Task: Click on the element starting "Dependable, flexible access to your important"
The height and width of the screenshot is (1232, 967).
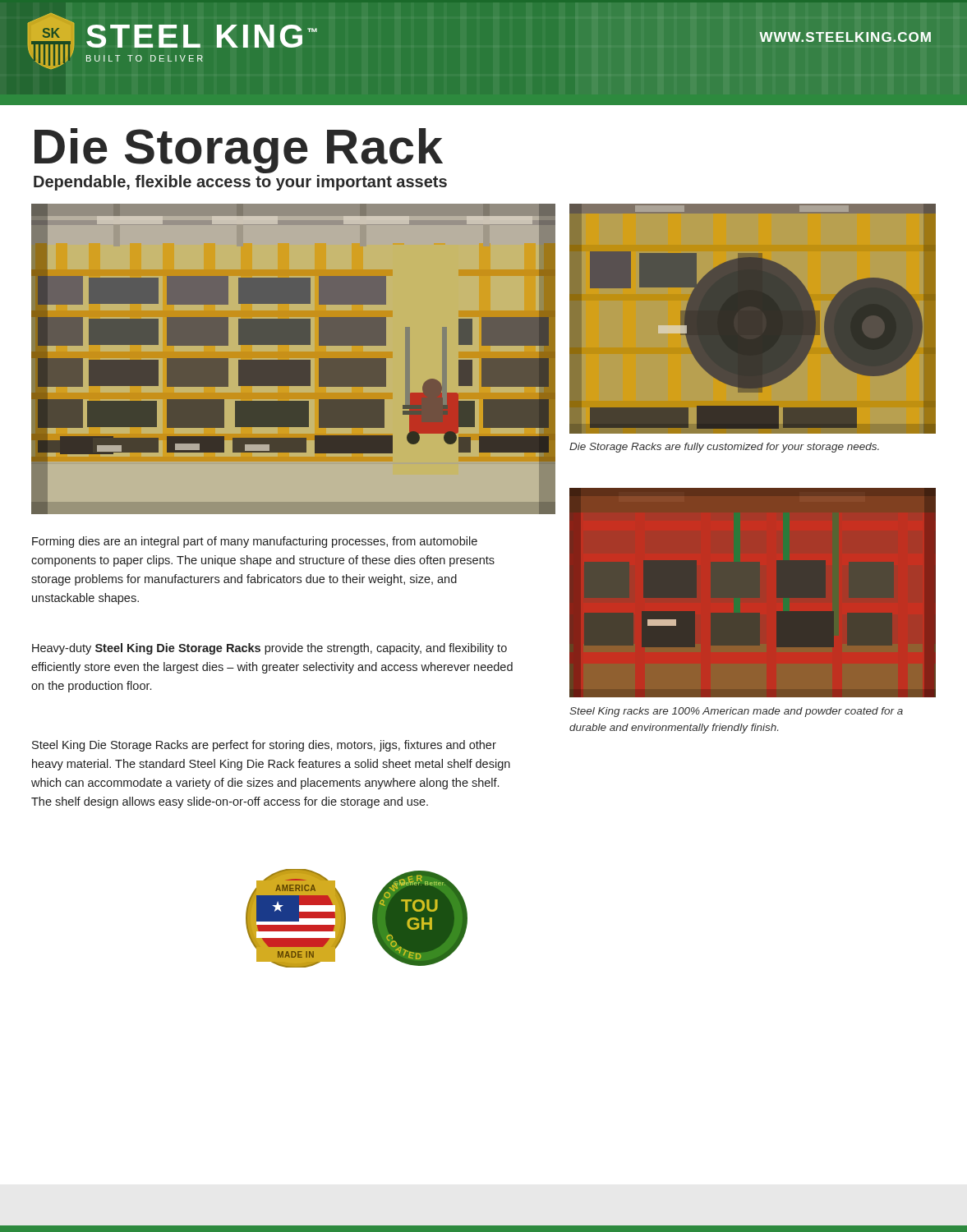Action: [240, 182]
